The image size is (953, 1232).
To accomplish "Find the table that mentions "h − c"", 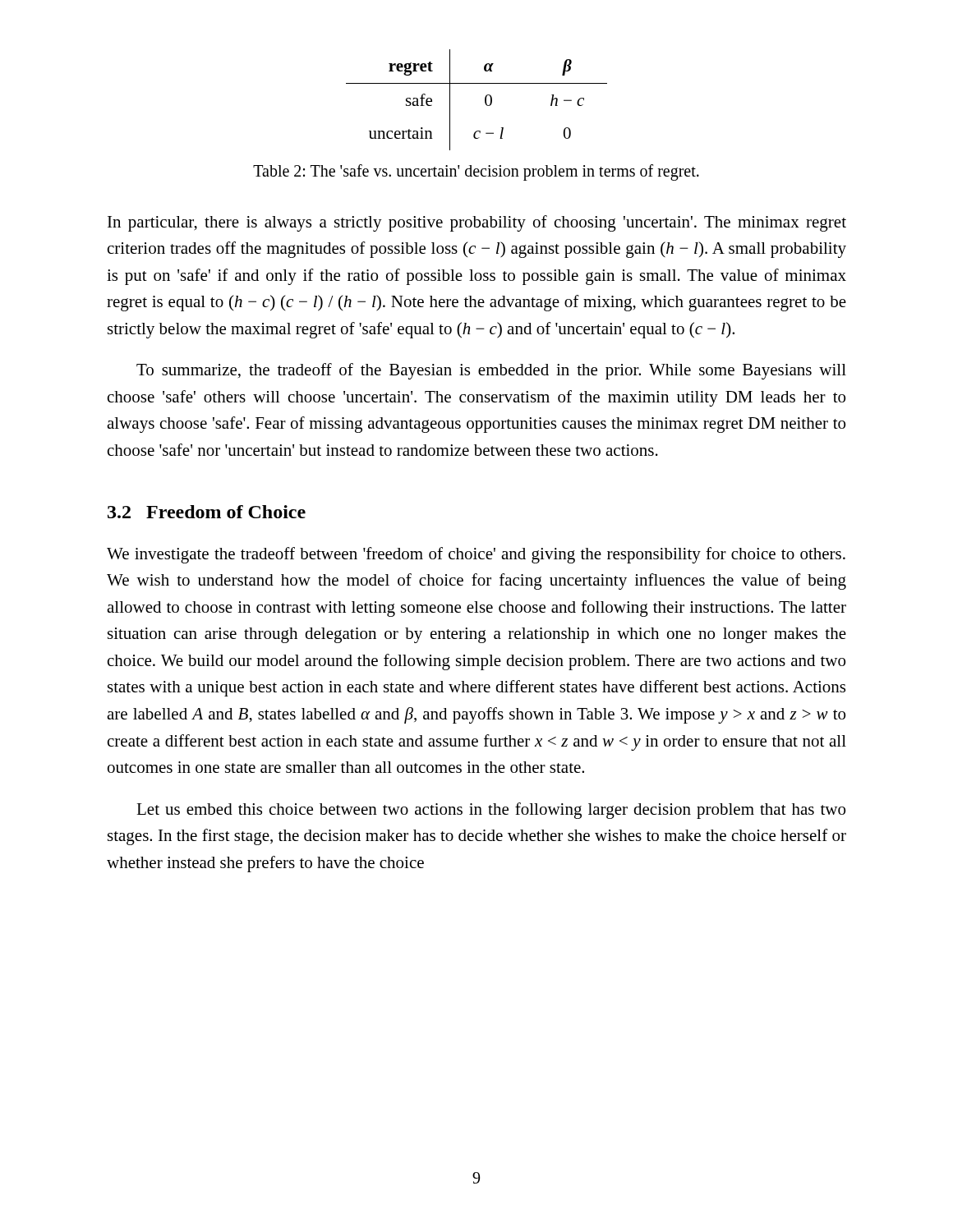I will 476,100.
